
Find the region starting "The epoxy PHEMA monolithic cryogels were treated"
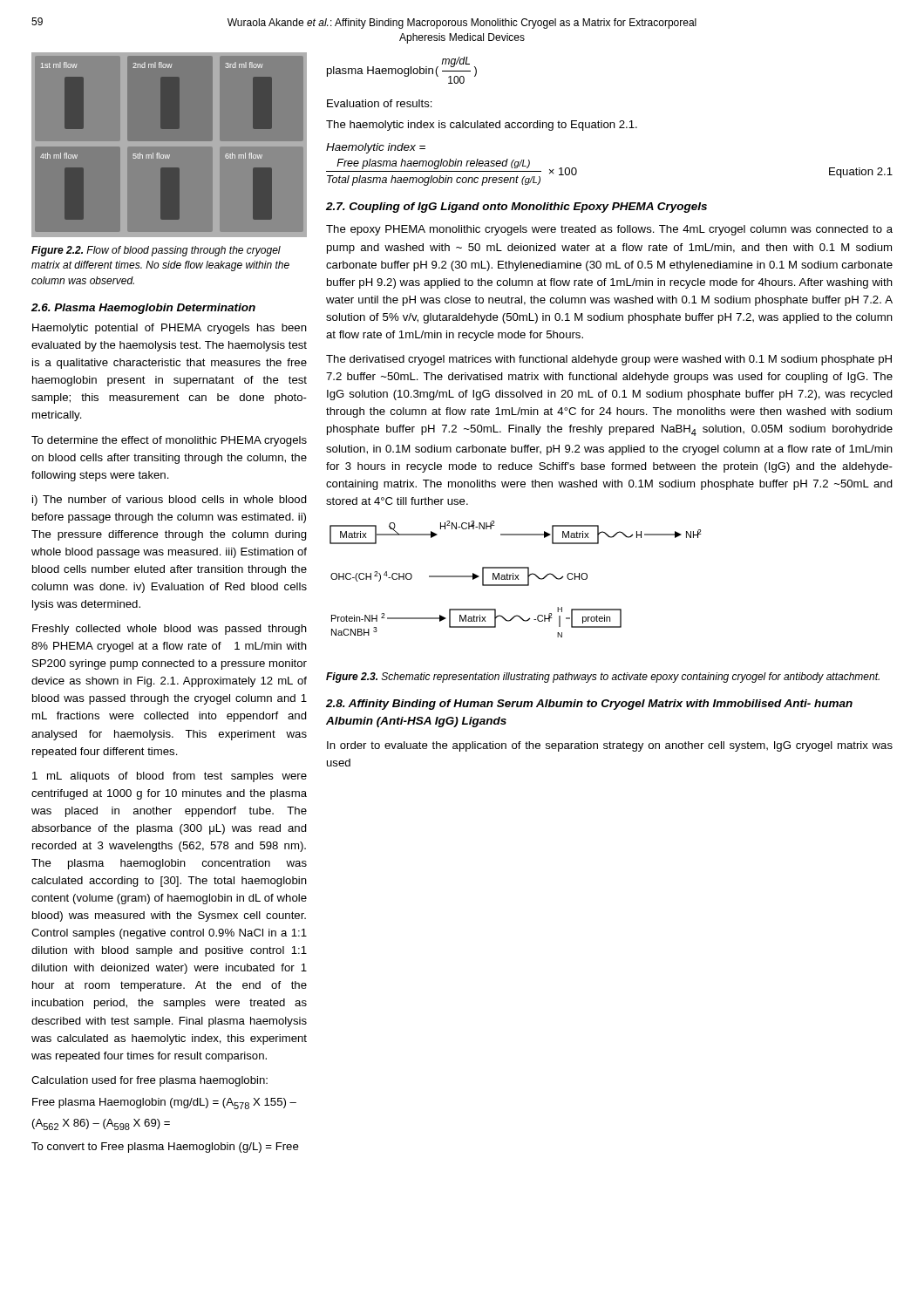tap(609, 282)
